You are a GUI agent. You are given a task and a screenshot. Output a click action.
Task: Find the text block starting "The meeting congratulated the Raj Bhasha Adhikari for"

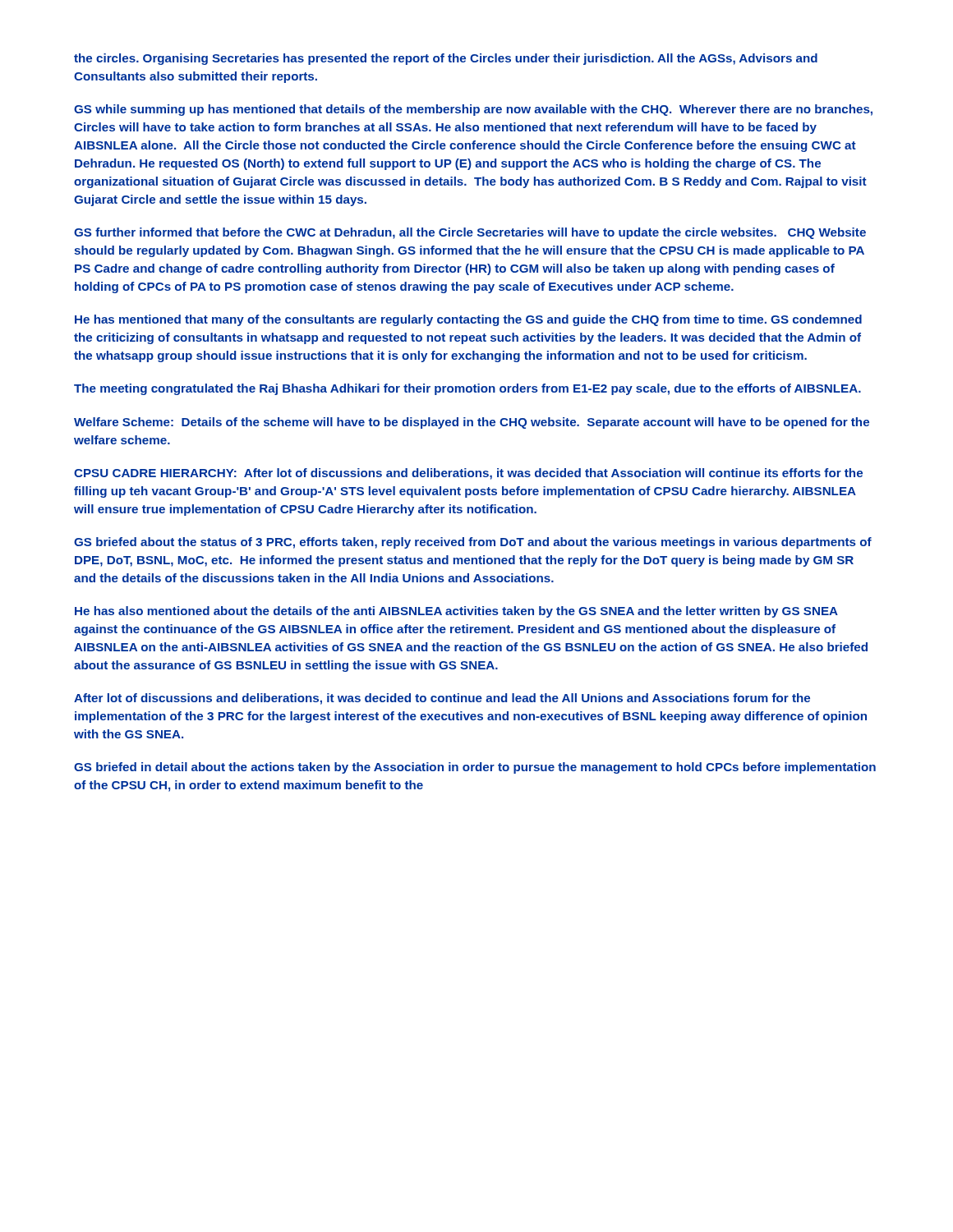(x=468, y=388)
